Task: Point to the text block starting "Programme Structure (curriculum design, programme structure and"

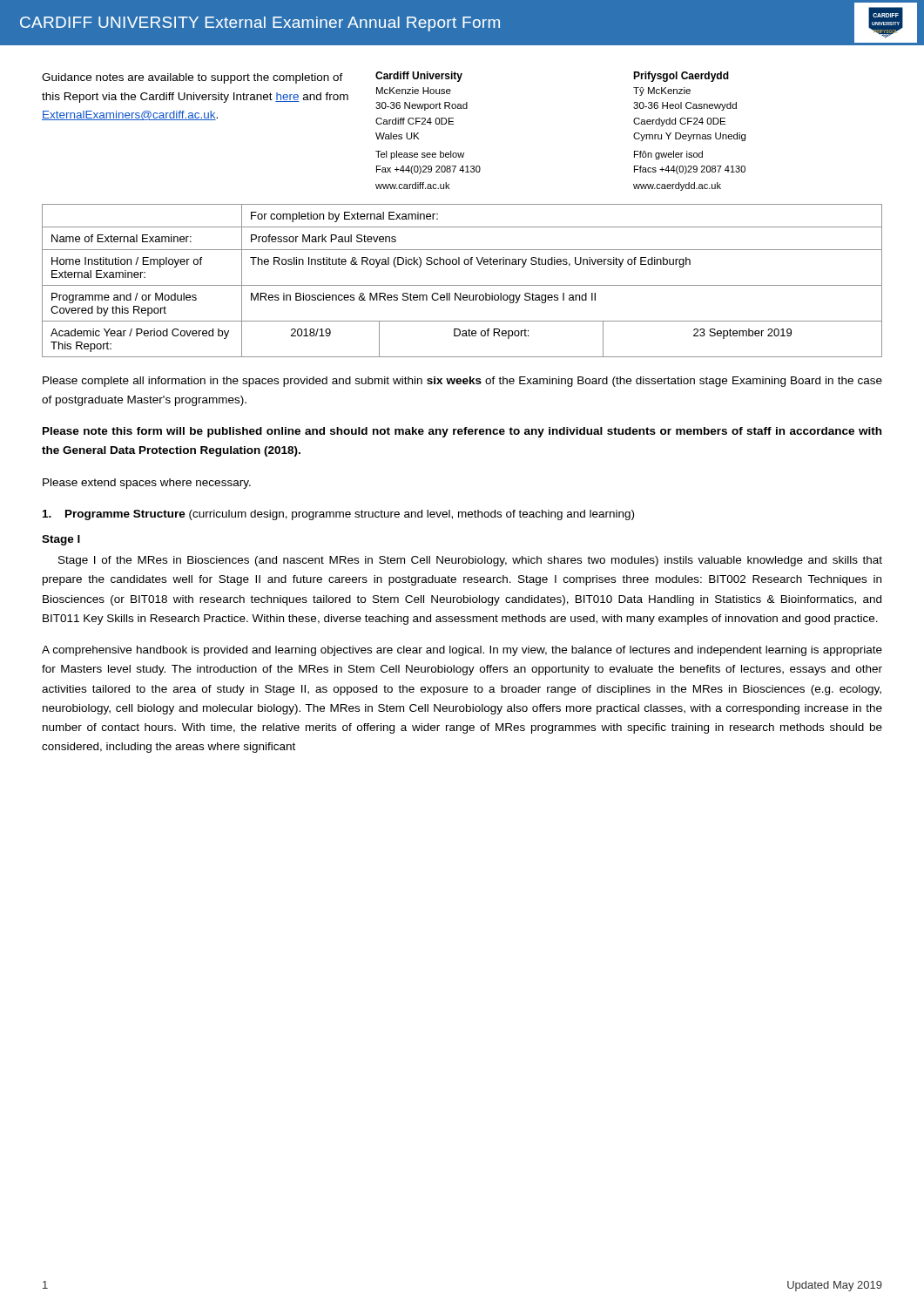Action: pos(338,514)
